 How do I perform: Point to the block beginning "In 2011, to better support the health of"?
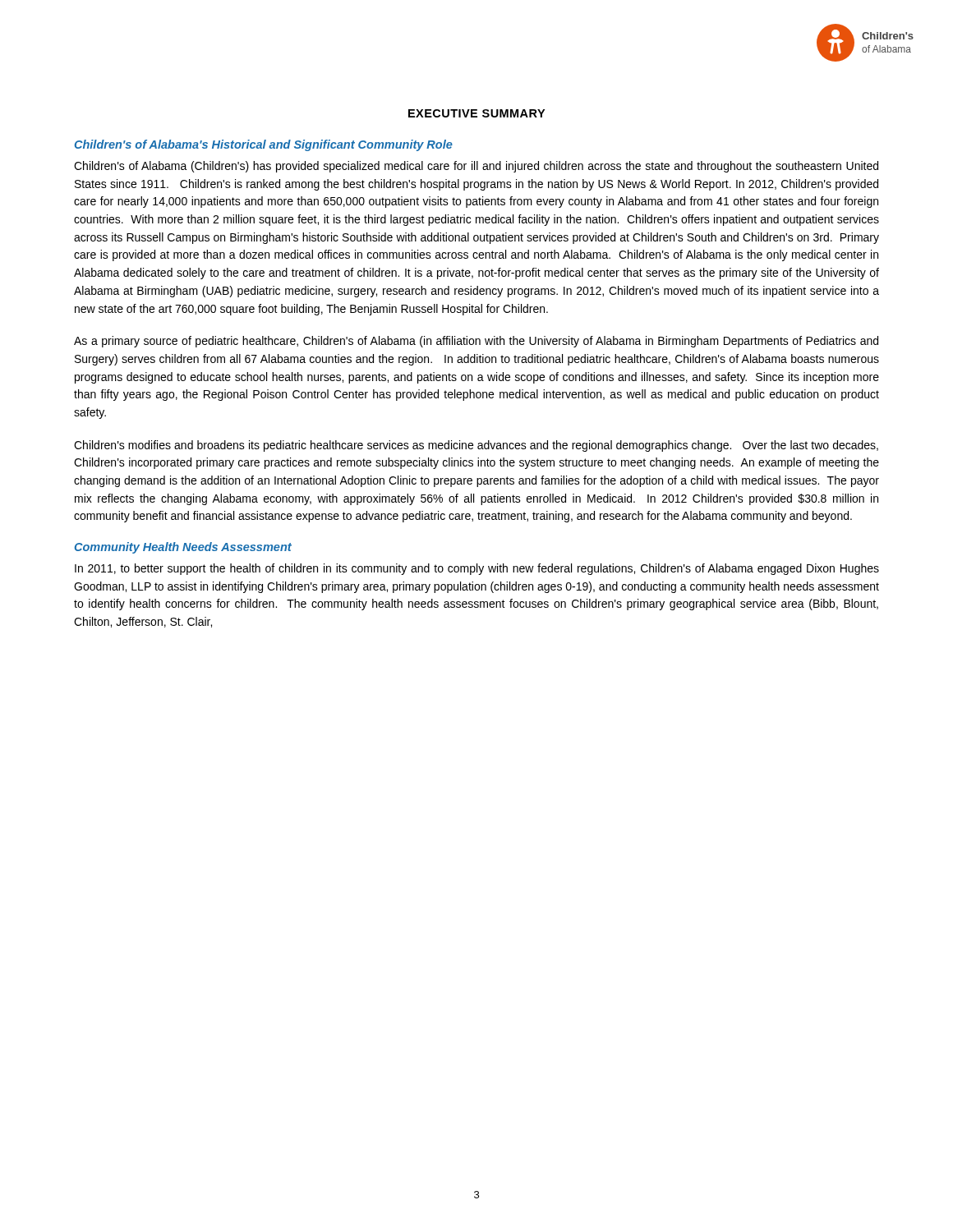coord(476,595)
